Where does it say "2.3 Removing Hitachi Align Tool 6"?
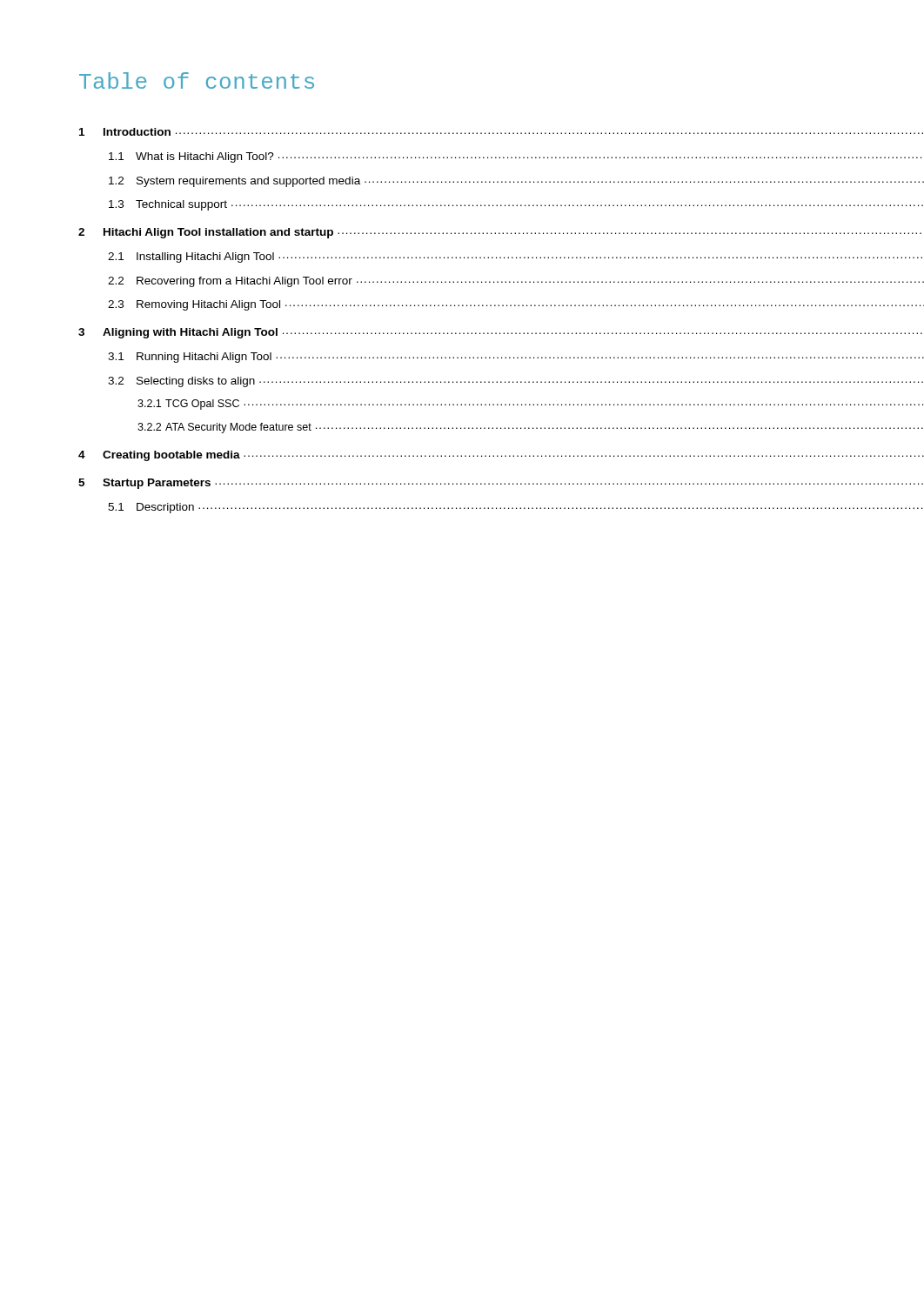Image resolution: width=924 pixels, height=1305 pixels. pos(462,305)
